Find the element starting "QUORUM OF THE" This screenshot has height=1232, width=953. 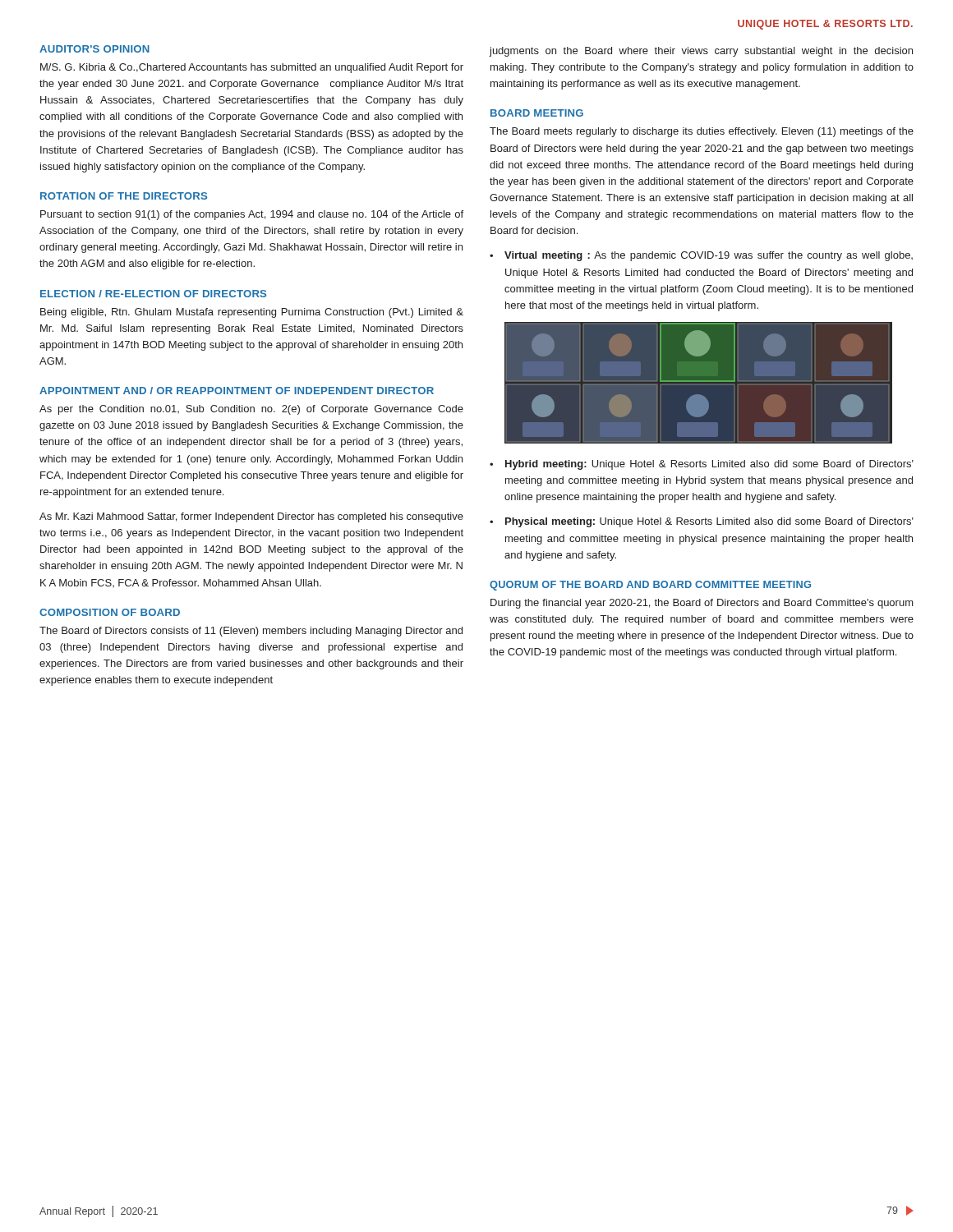(651, 584)
